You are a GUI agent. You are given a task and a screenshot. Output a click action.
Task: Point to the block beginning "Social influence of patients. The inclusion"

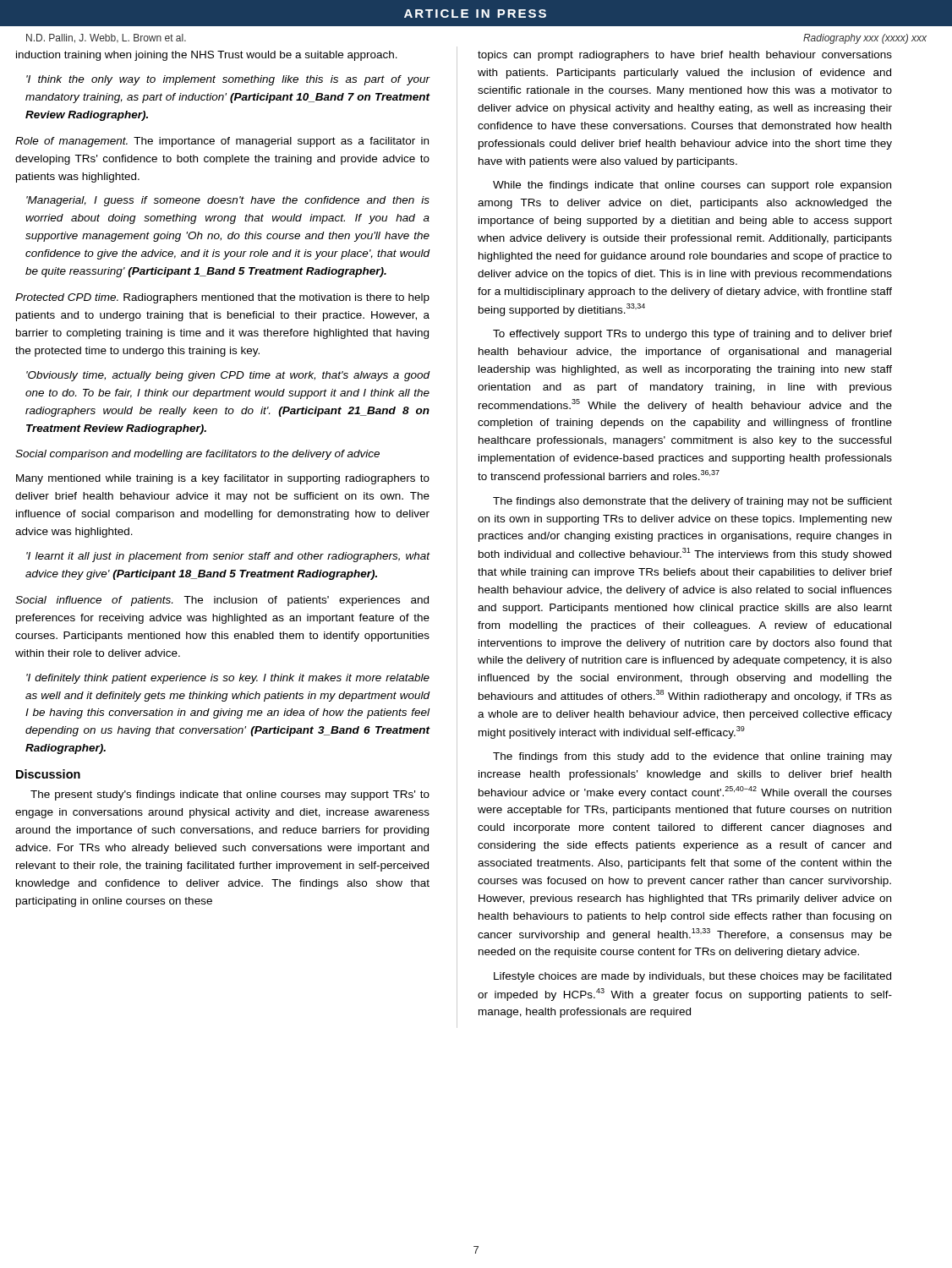222,627
